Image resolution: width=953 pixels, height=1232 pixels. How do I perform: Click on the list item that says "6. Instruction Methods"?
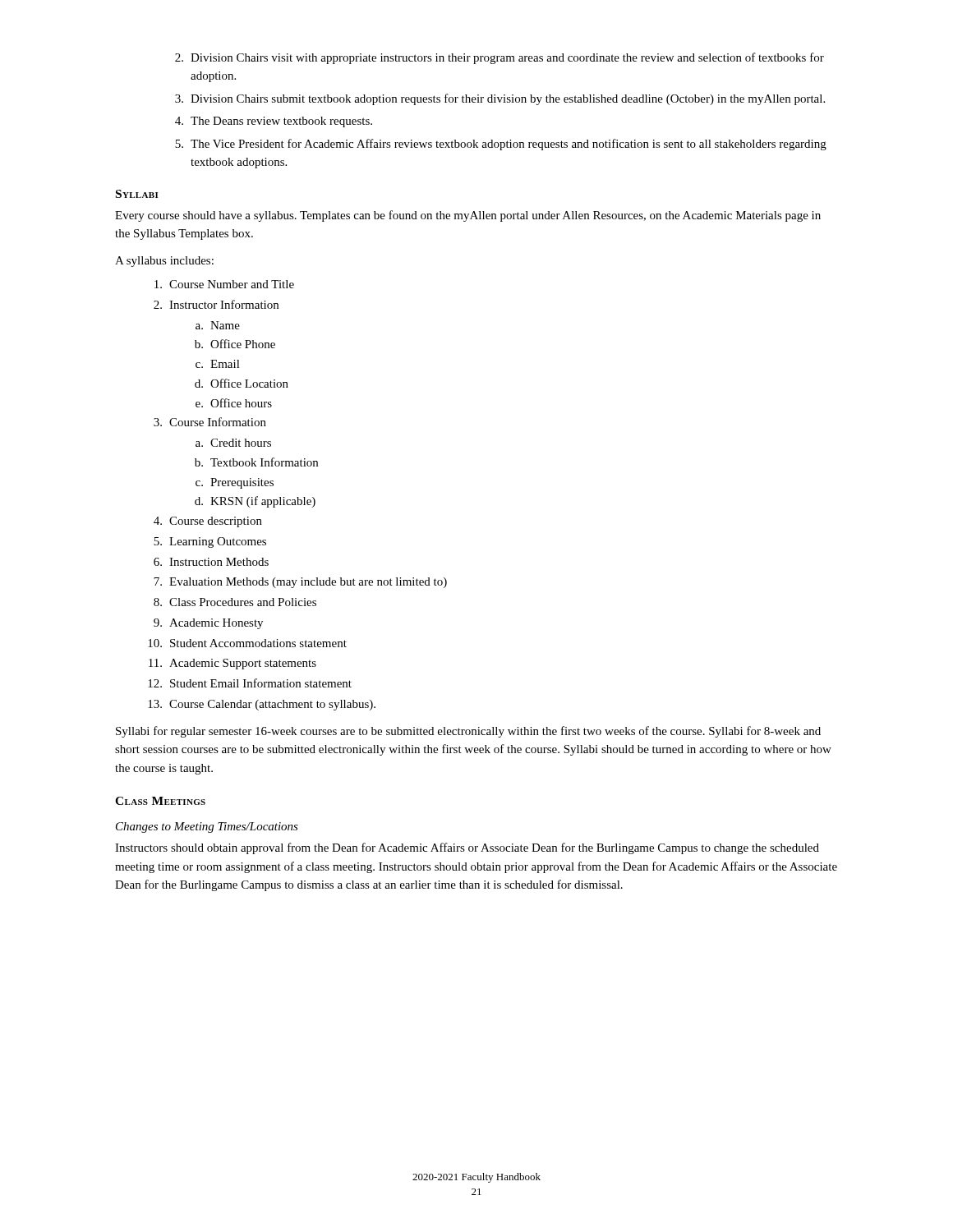[x=204, y=562]
